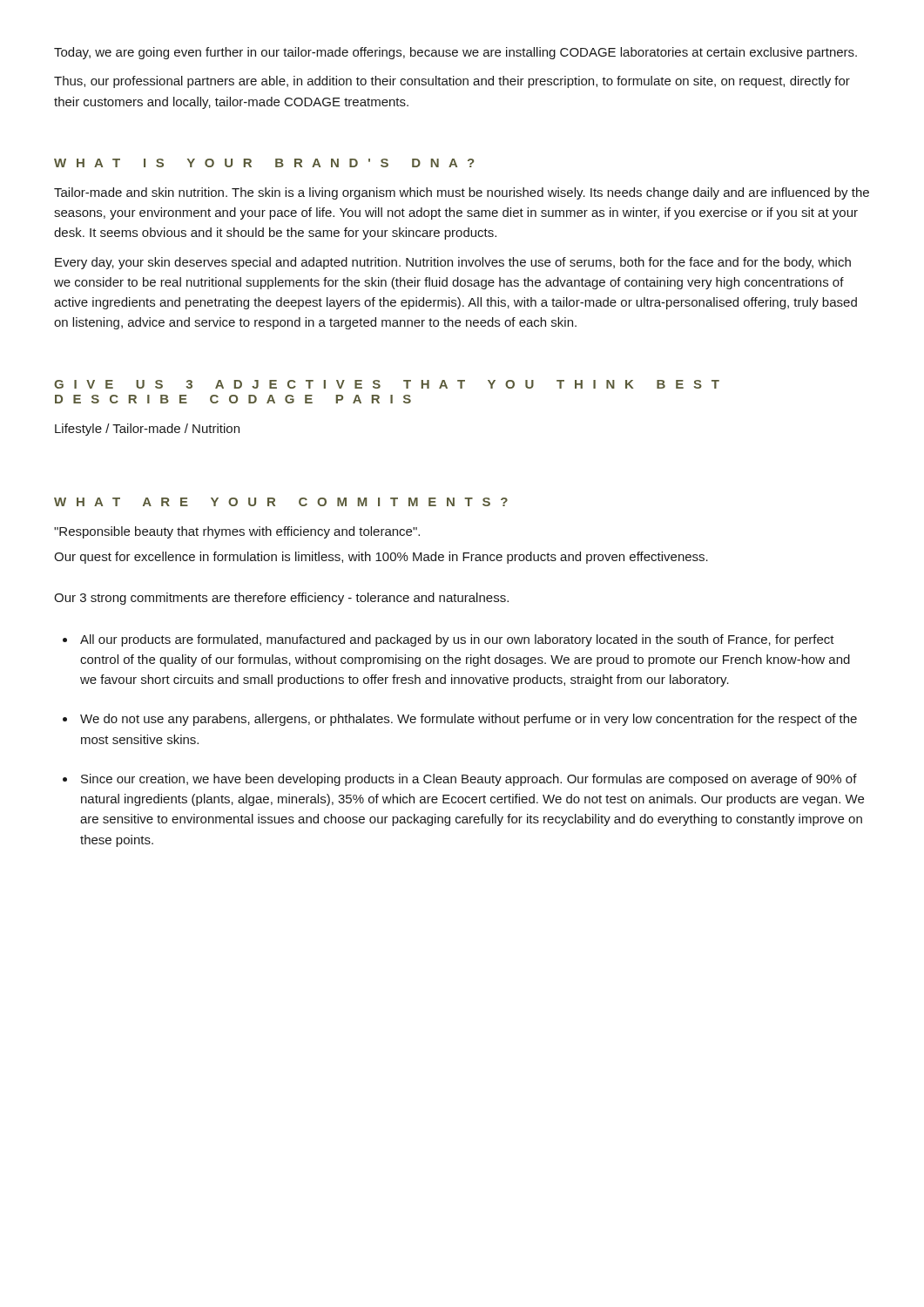Viewport: 924px width, 1307px height.
Task: Locate the text block that says "Tailor-made and skin nutrition. The skin"
Action: (462, 212)
